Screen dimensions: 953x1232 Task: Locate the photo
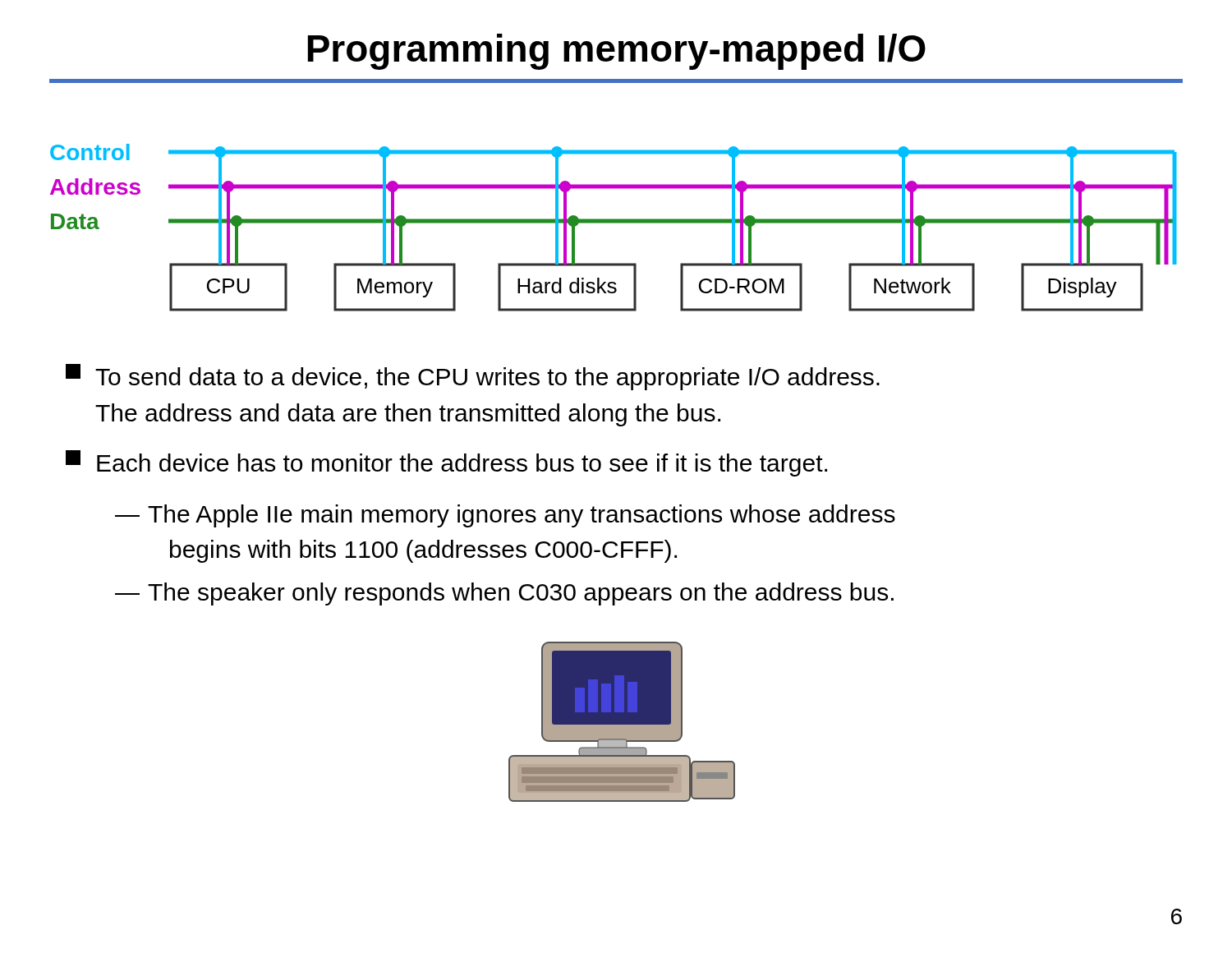[616, 725]
